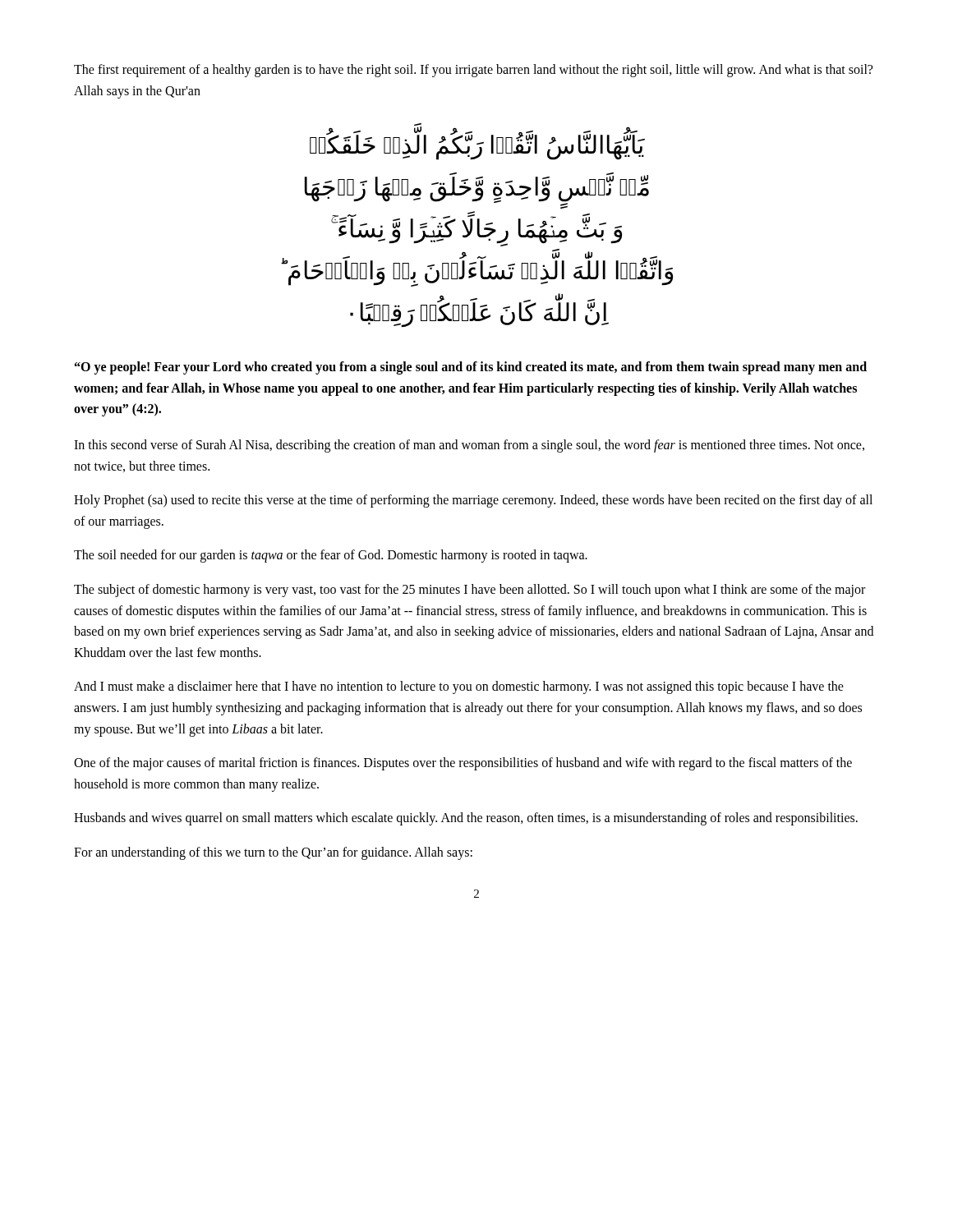953x1232 pixels.
Task: Point to the text block starting "“O ye people! Fear your Lord who created"
Action: [470, 388]
